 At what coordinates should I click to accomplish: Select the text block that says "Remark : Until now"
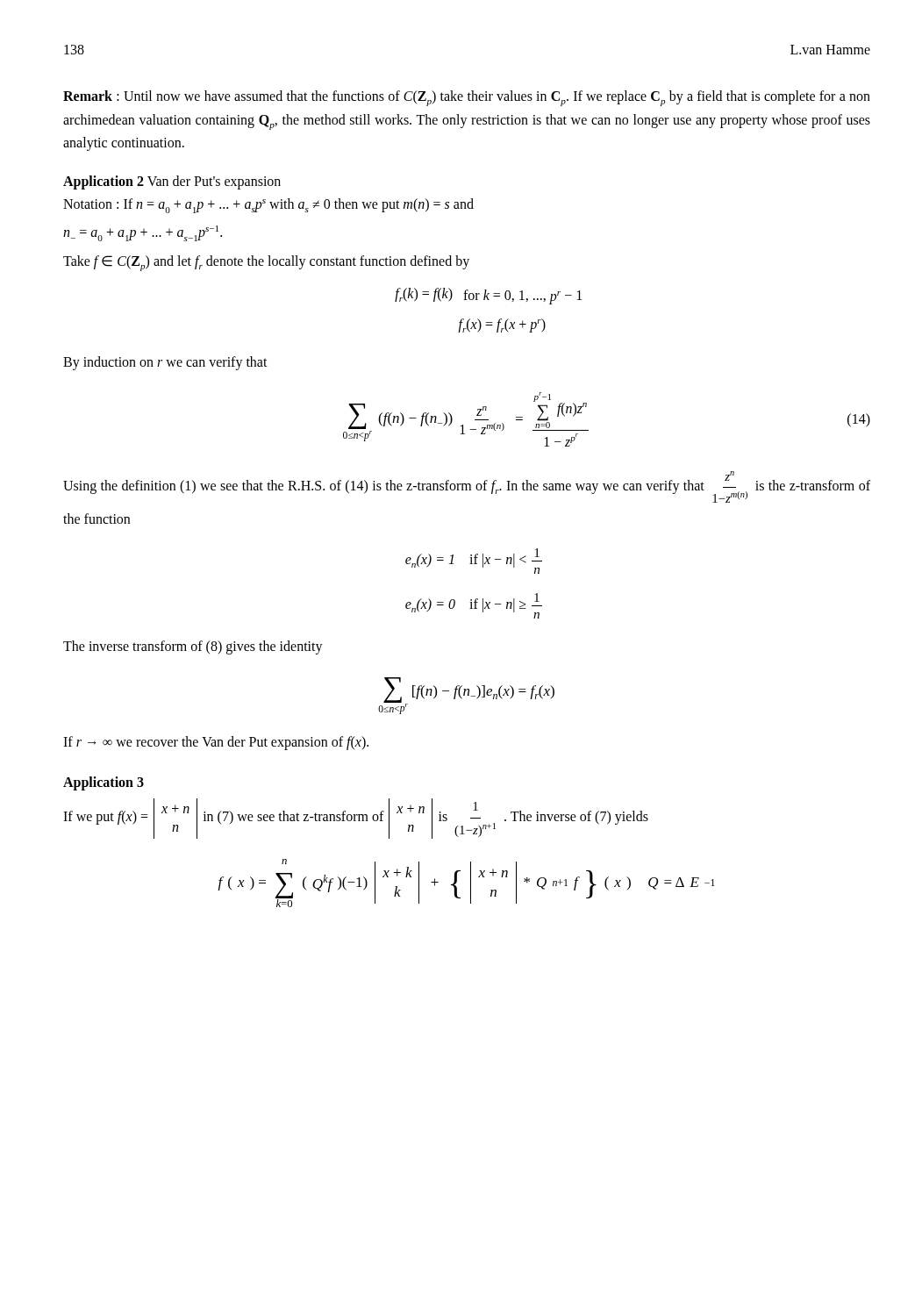(467, 119)
